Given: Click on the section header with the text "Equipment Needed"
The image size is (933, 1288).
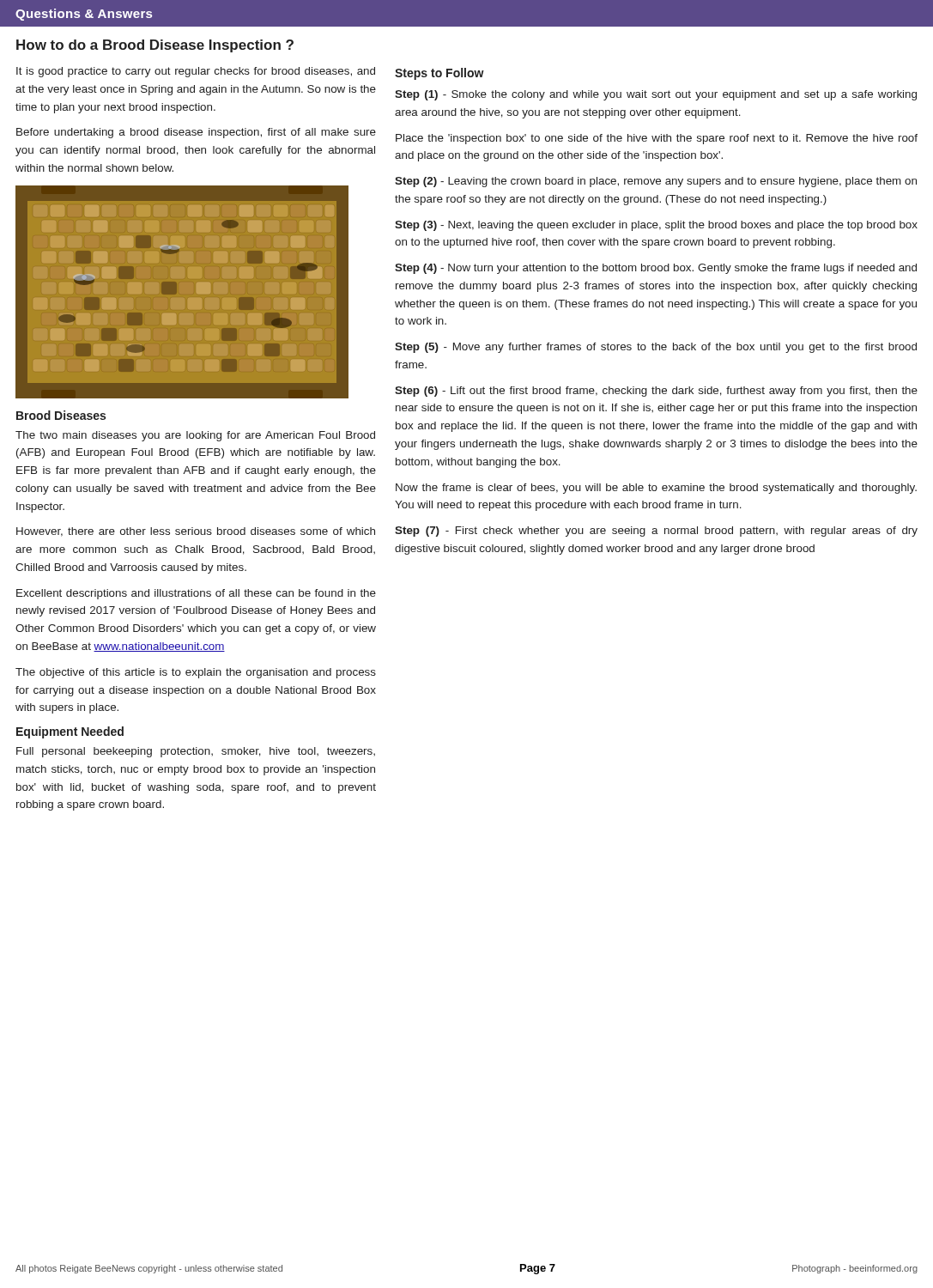Looking at the screenshot, I should (x=70, y=732).
